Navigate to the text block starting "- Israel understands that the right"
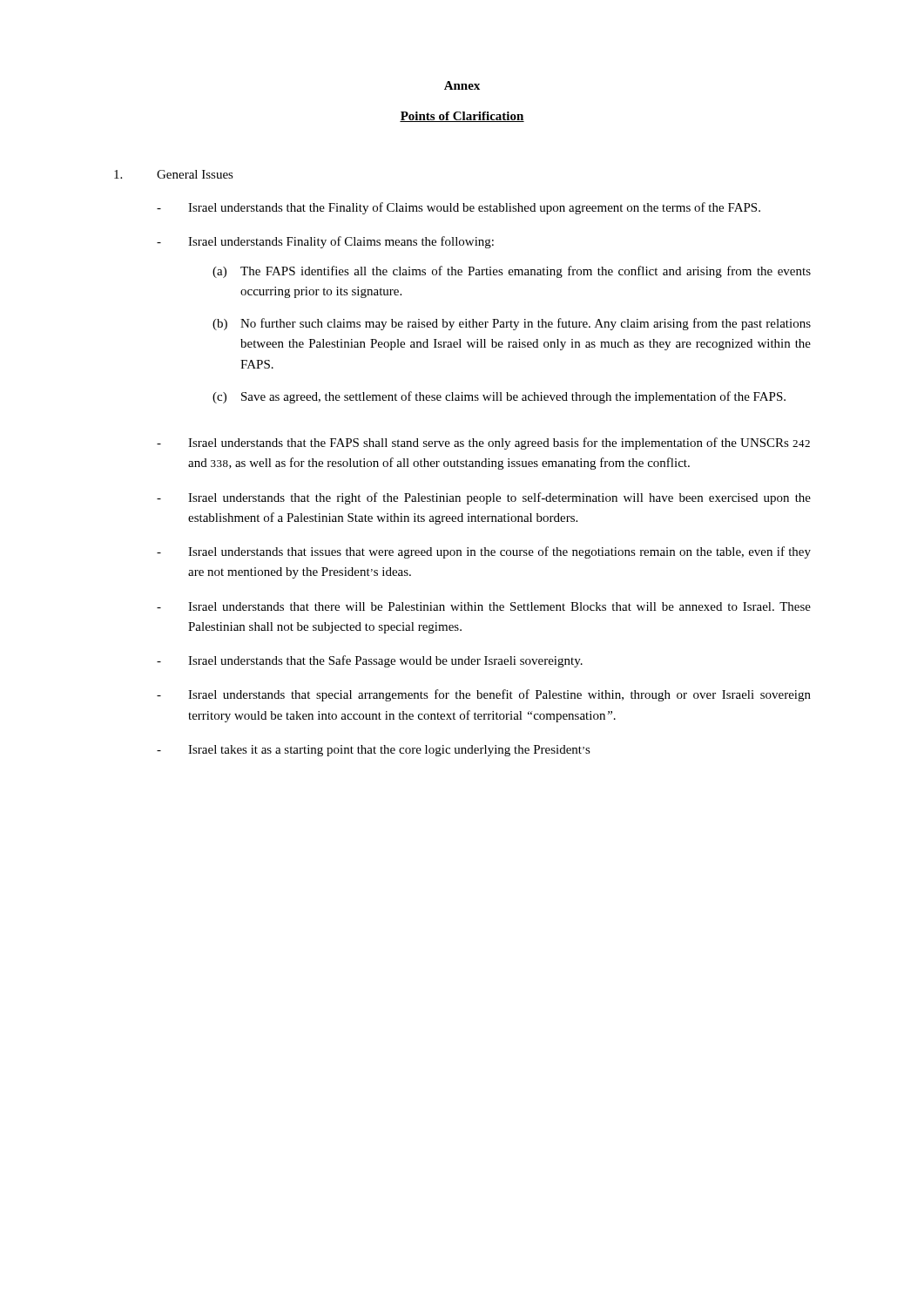The width and height of the screenshot is (924, 1307). 484,508
